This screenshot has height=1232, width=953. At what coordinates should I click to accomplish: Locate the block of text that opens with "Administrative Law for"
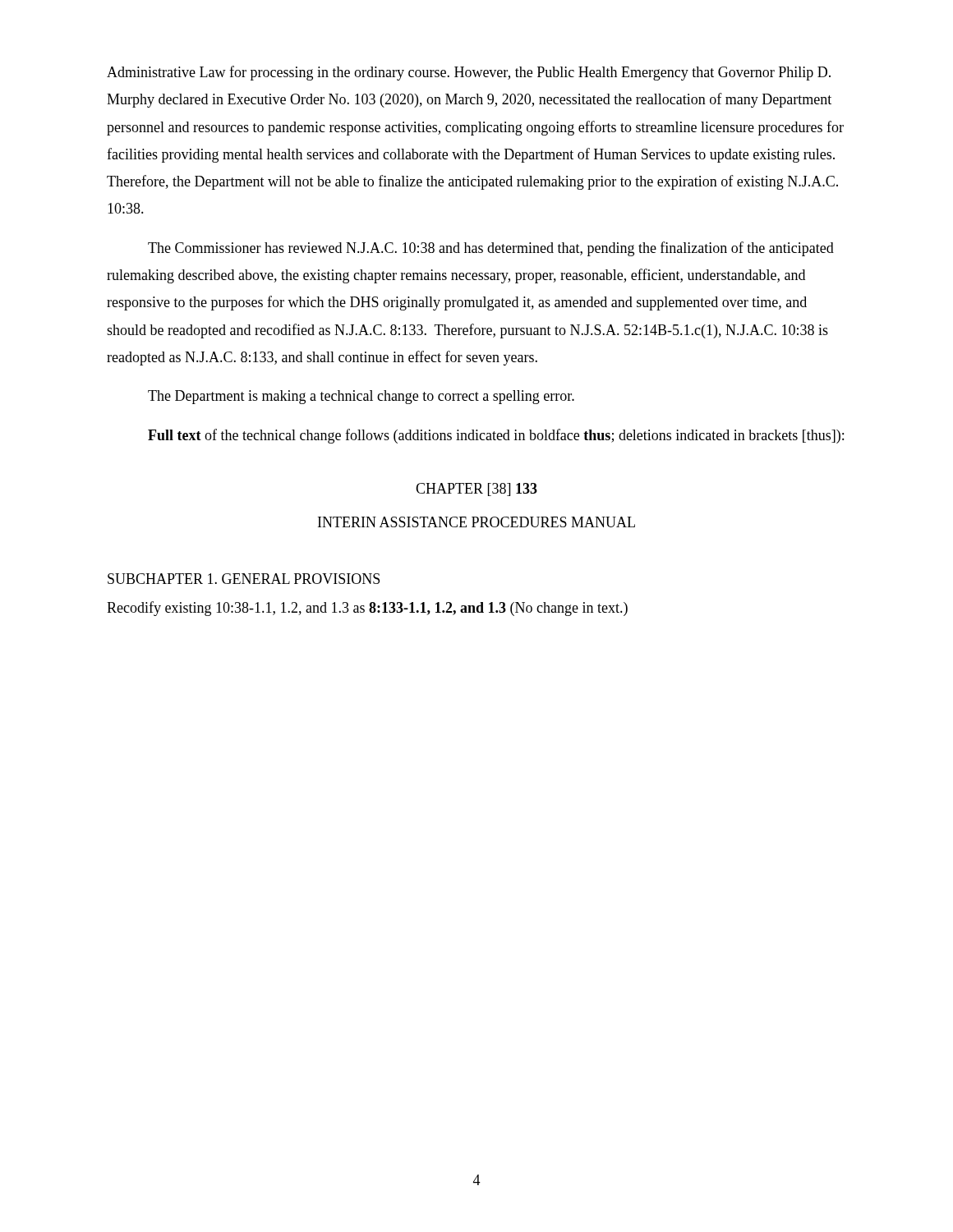point(475,141)
